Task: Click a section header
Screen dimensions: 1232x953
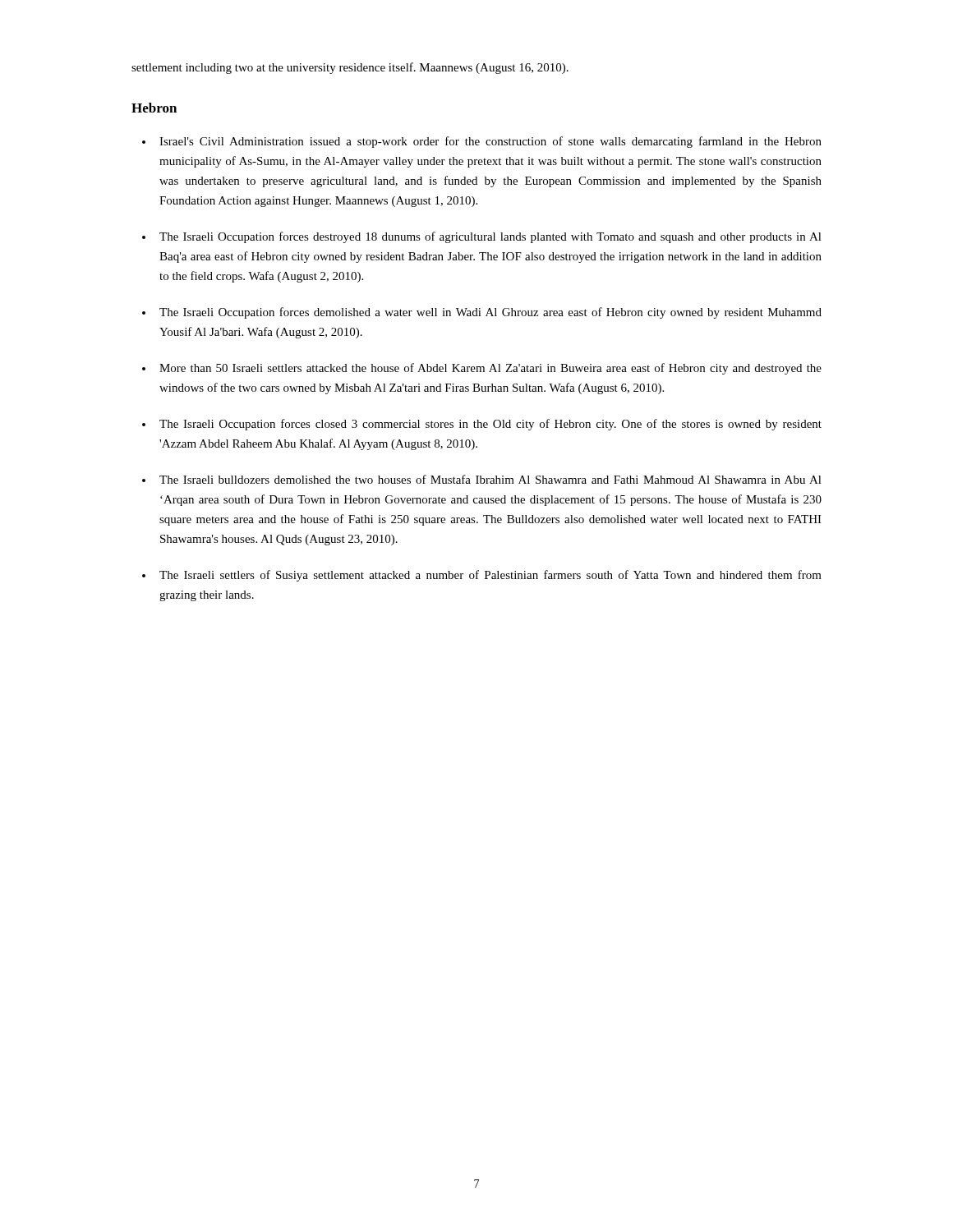Action: click(154, 108)
